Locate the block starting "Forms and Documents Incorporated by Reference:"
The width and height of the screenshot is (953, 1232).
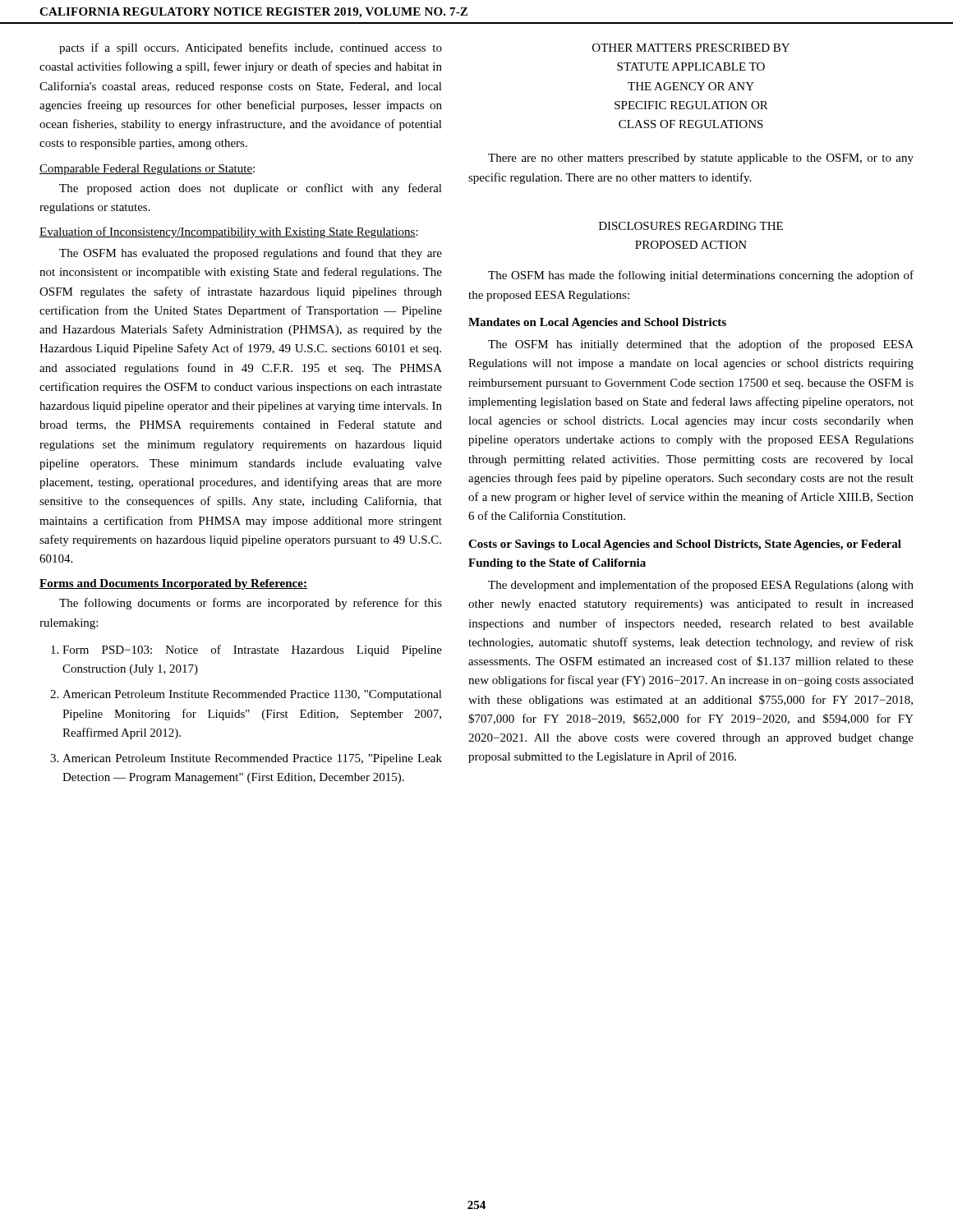pos(173,583)
